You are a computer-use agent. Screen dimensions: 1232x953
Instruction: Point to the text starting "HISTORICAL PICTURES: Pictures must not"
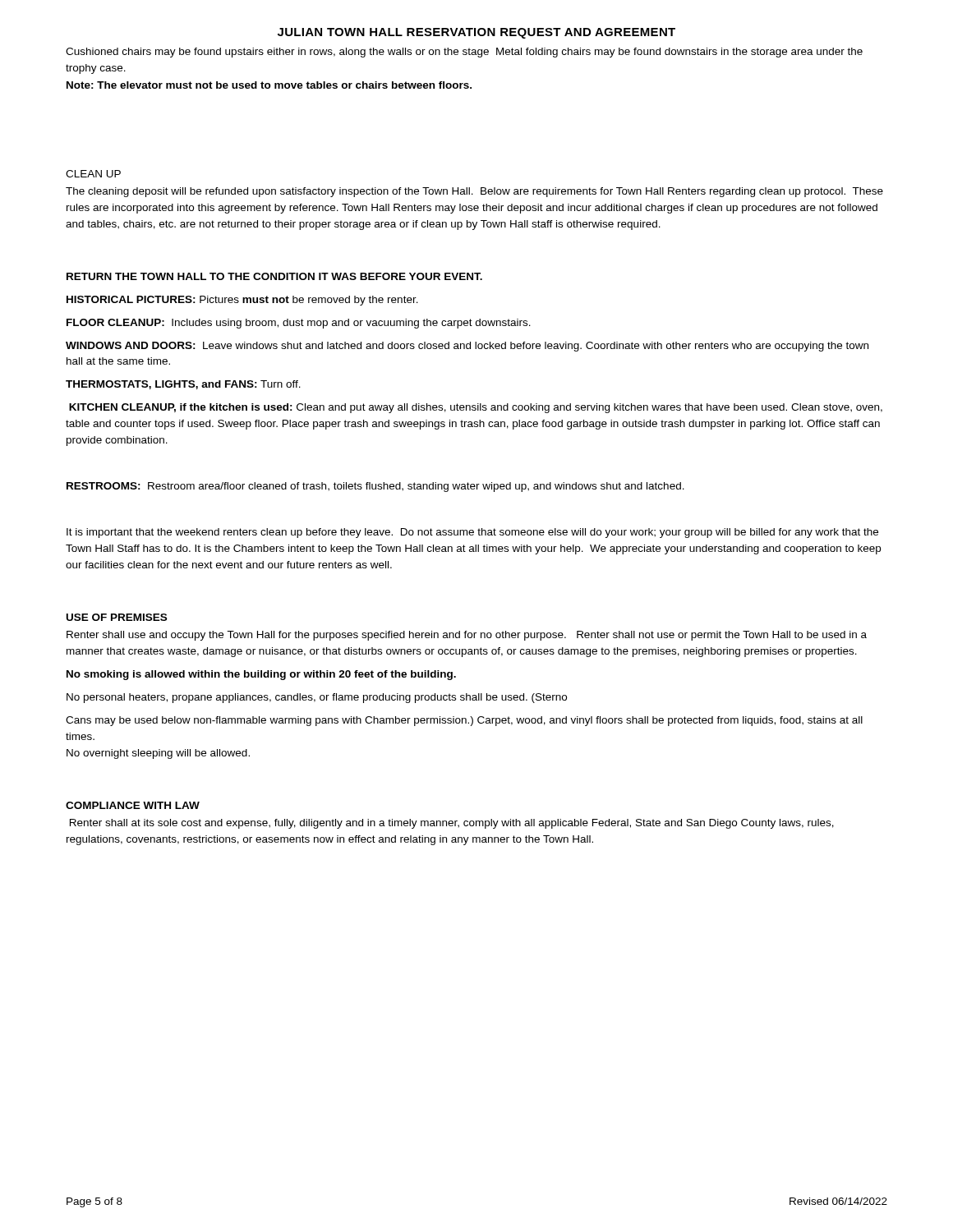pyautogui.click(x=242, y=299)
